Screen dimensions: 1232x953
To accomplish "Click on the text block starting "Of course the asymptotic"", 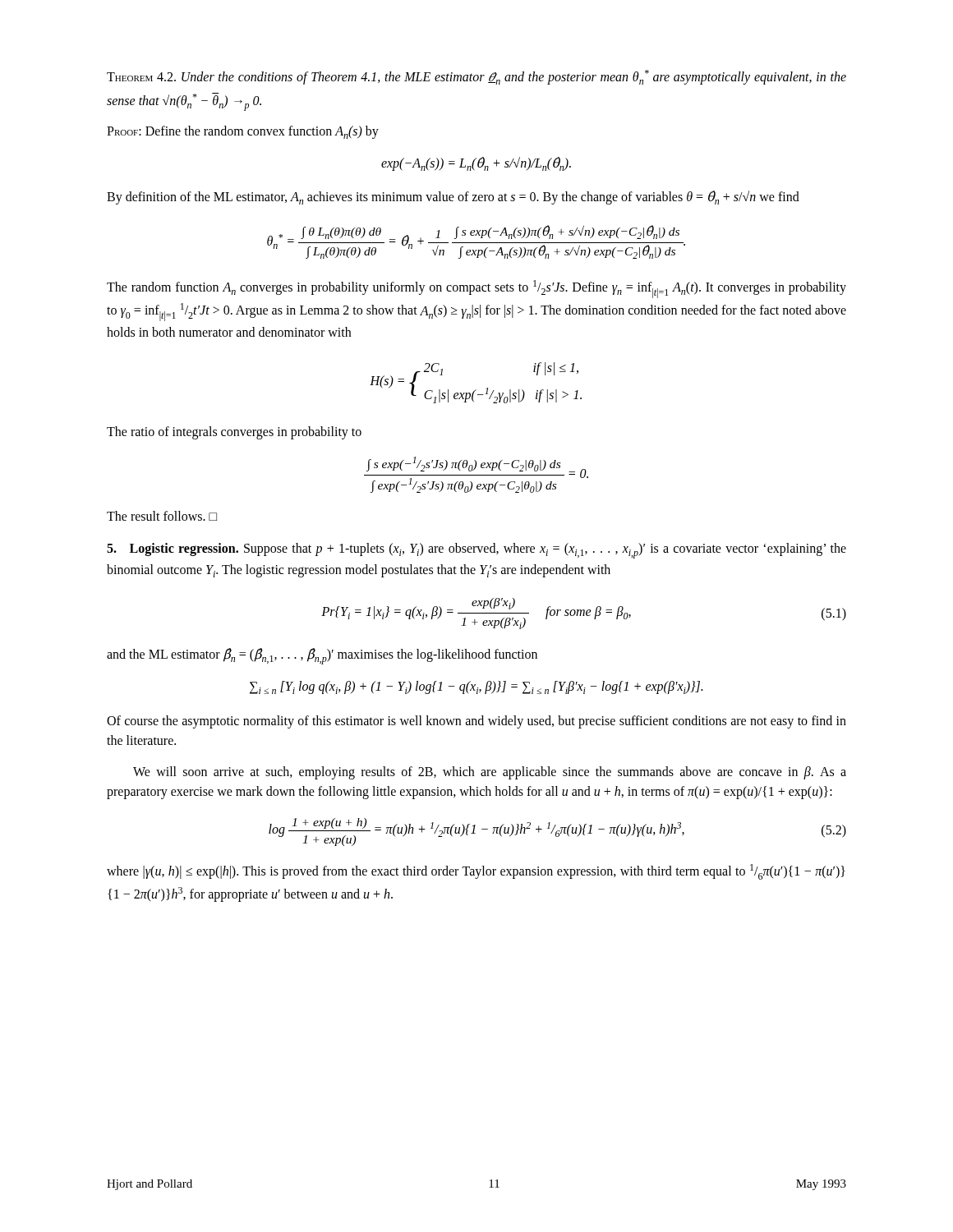I will (476, 730).
